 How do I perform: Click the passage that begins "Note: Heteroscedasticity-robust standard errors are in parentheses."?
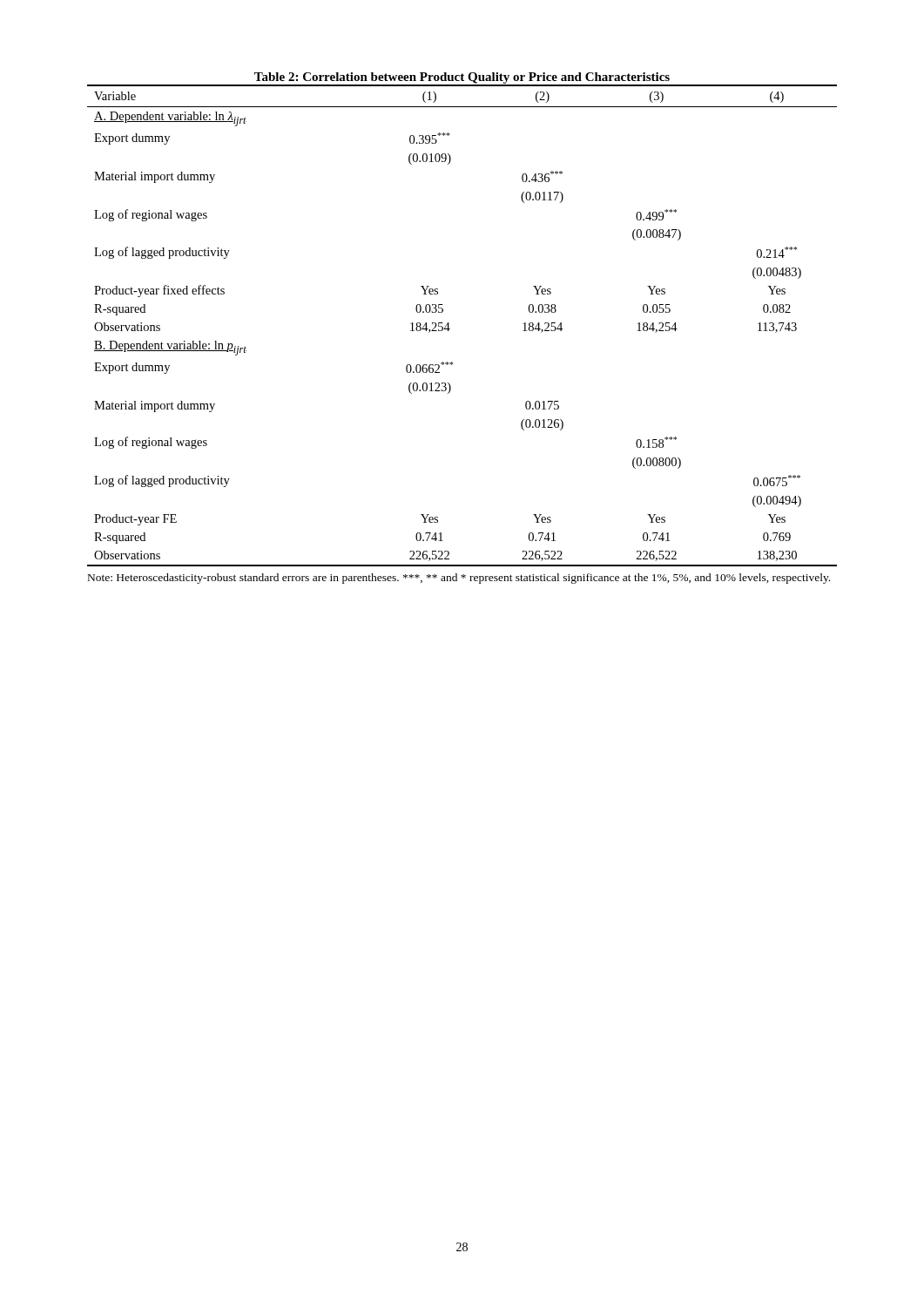459,577
